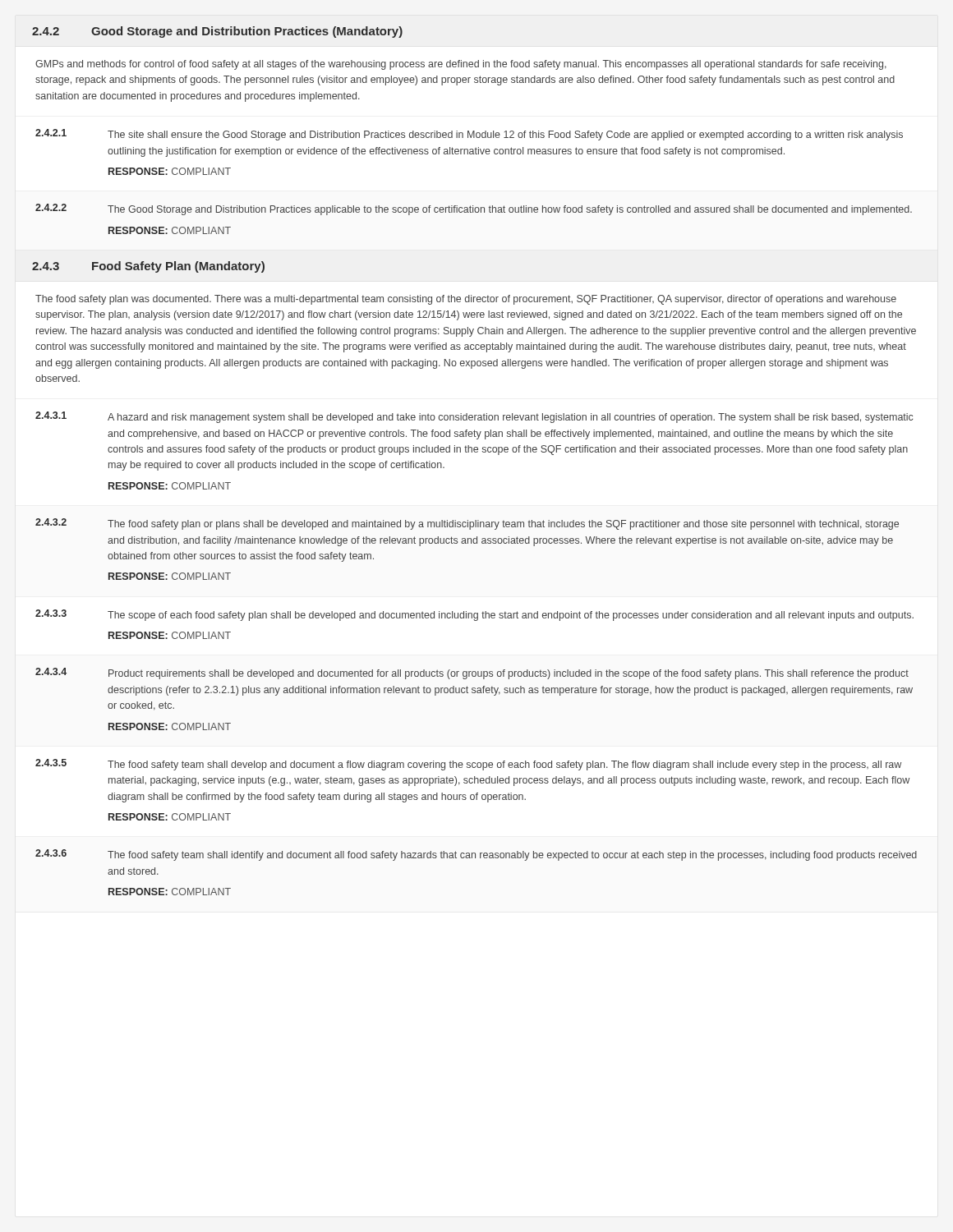This screenshot has width=953, height=1232.
Task: Find the list item with the text "2.4.3.4 Product requirements"
Action: click(476, 701)
